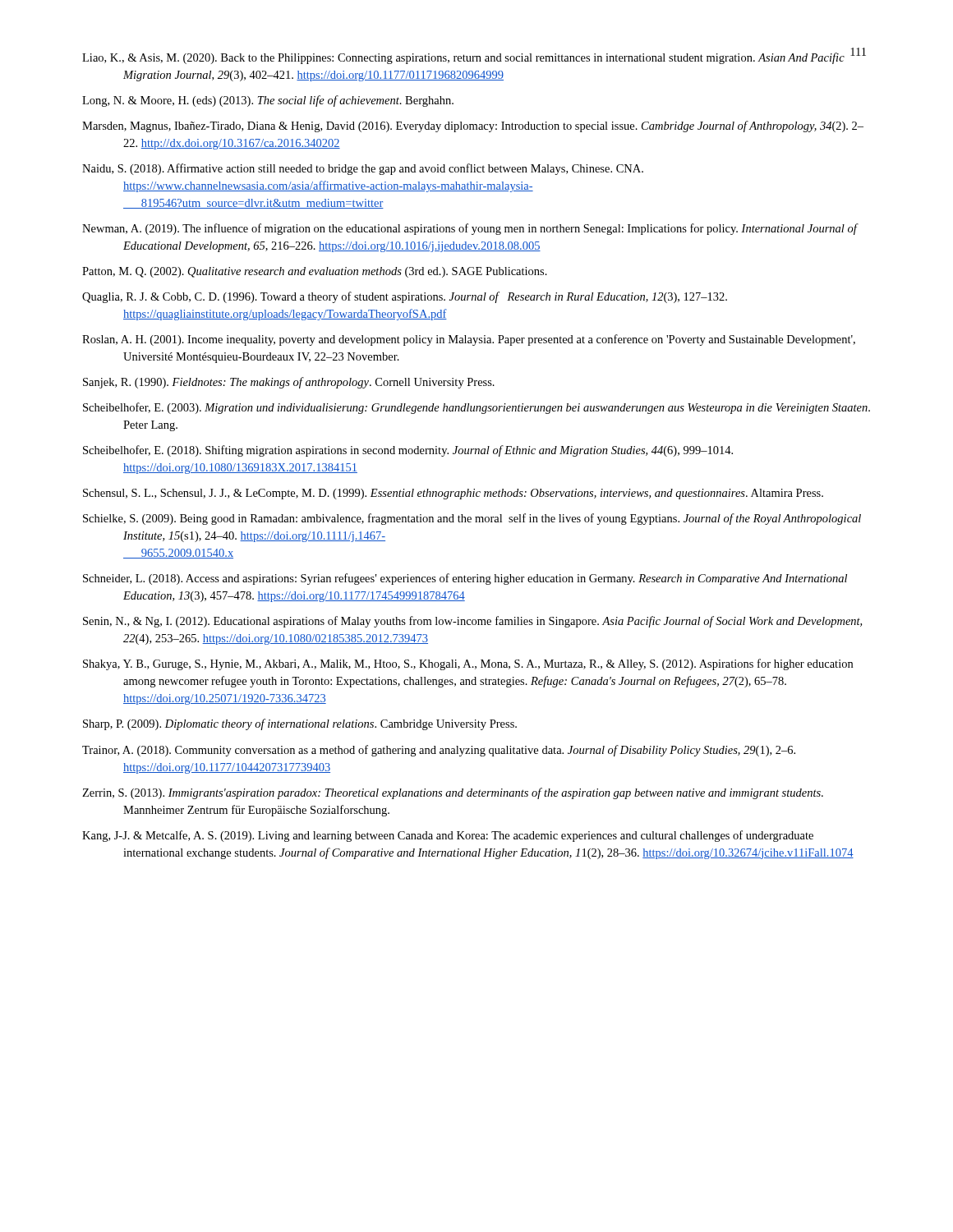Image resolution: width=953 pixels, height=1232 pixels.
Task: Point to the block beginning "Quaglia, R. J. & Cobb, C. D."
Action: (x=405, y=305)
